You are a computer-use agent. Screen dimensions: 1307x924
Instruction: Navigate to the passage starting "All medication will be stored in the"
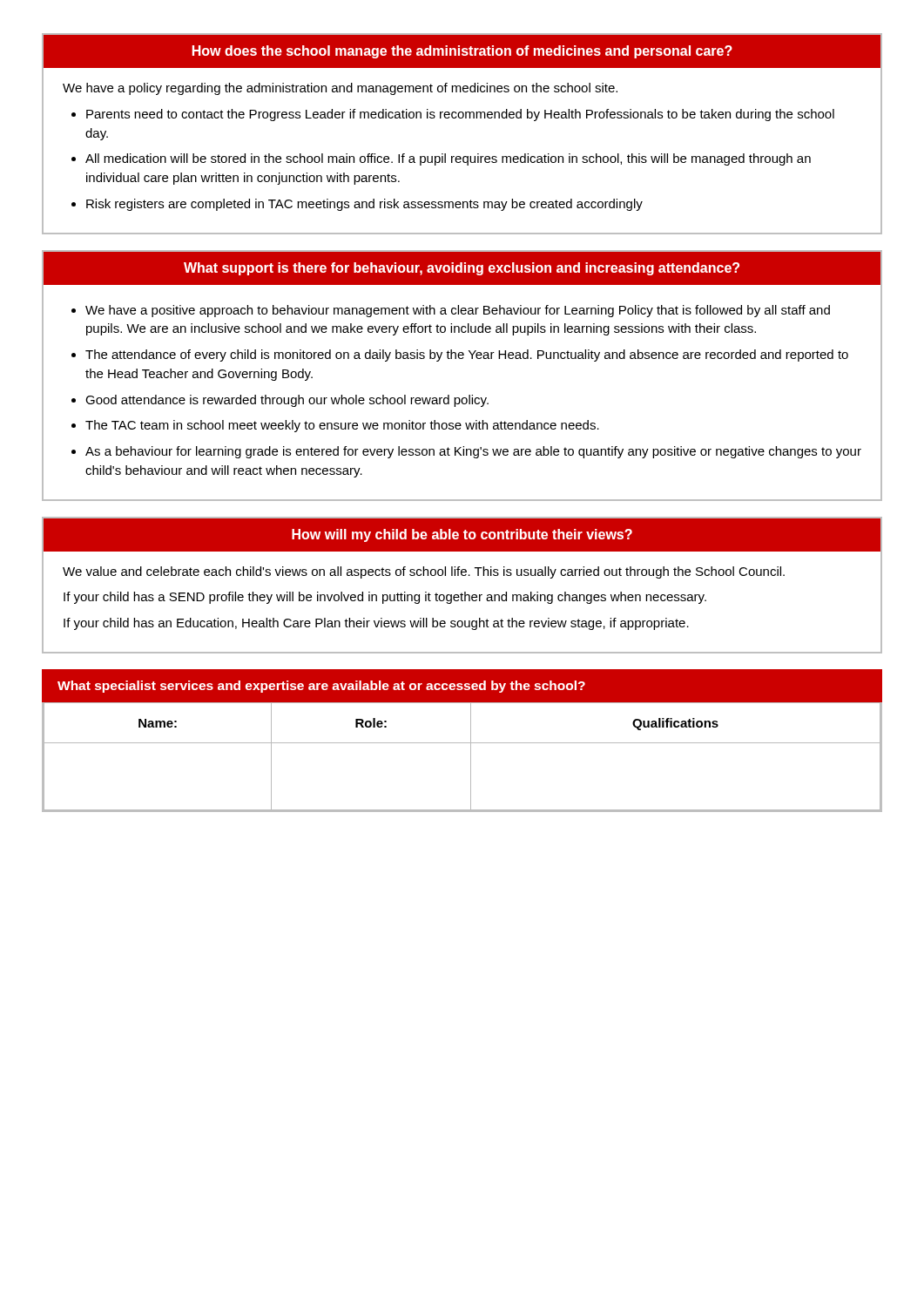[448, 168]
